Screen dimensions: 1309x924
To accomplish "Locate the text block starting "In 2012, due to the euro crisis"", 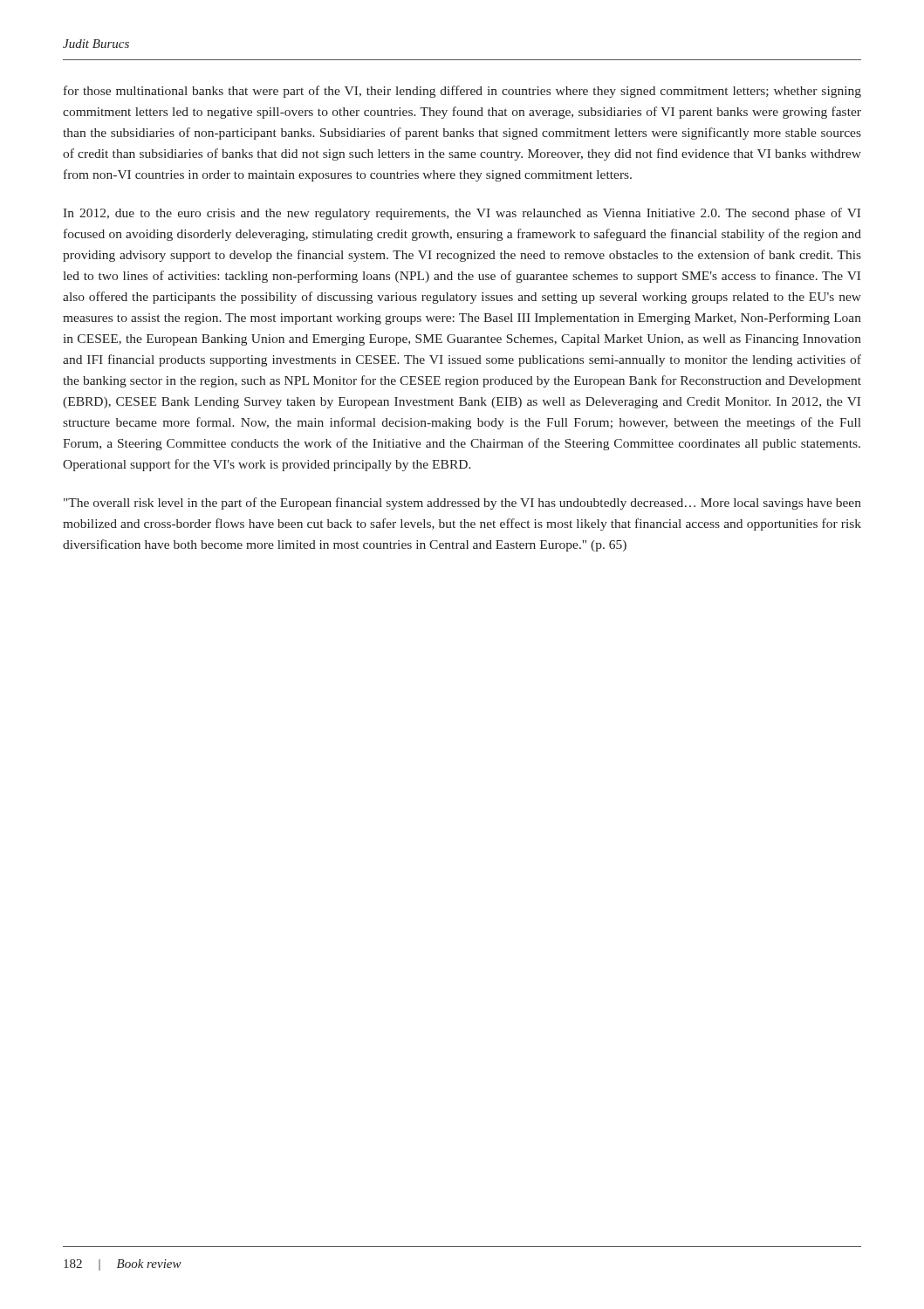I will (x=462, y=338).
